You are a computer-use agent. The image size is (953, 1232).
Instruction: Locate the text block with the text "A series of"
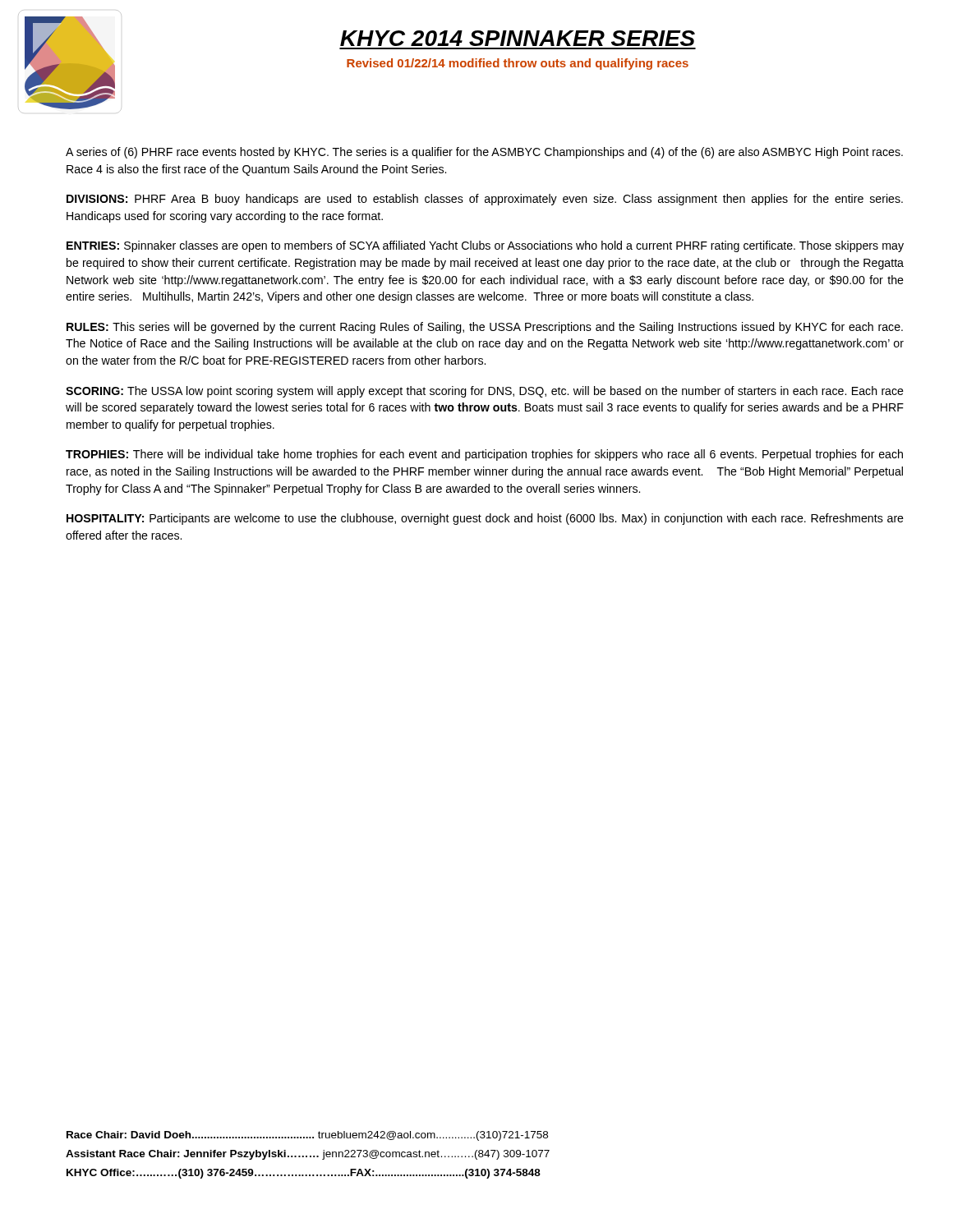coord(485,160)
